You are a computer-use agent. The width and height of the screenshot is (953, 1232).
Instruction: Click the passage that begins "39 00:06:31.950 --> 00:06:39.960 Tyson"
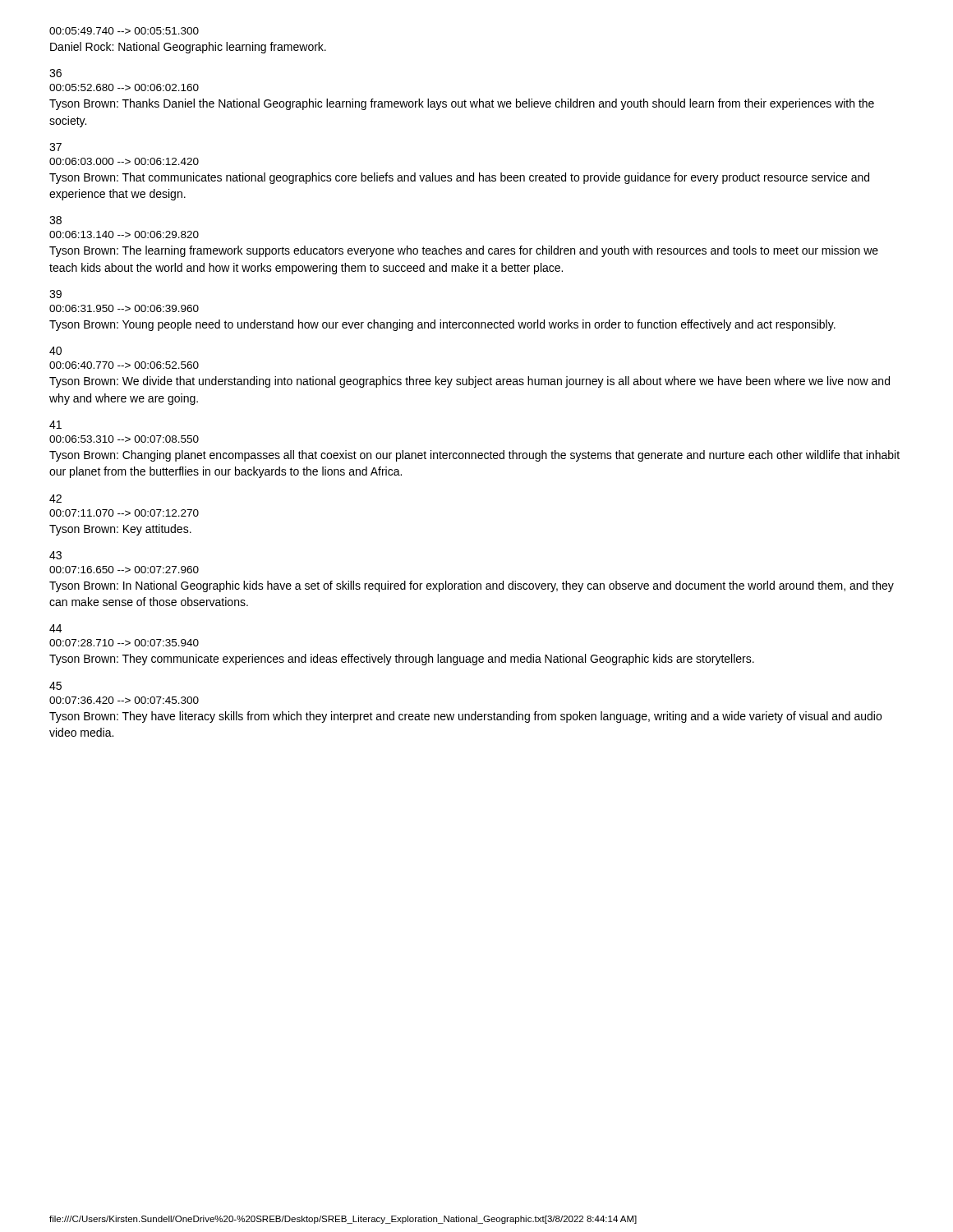pos(476,310)
